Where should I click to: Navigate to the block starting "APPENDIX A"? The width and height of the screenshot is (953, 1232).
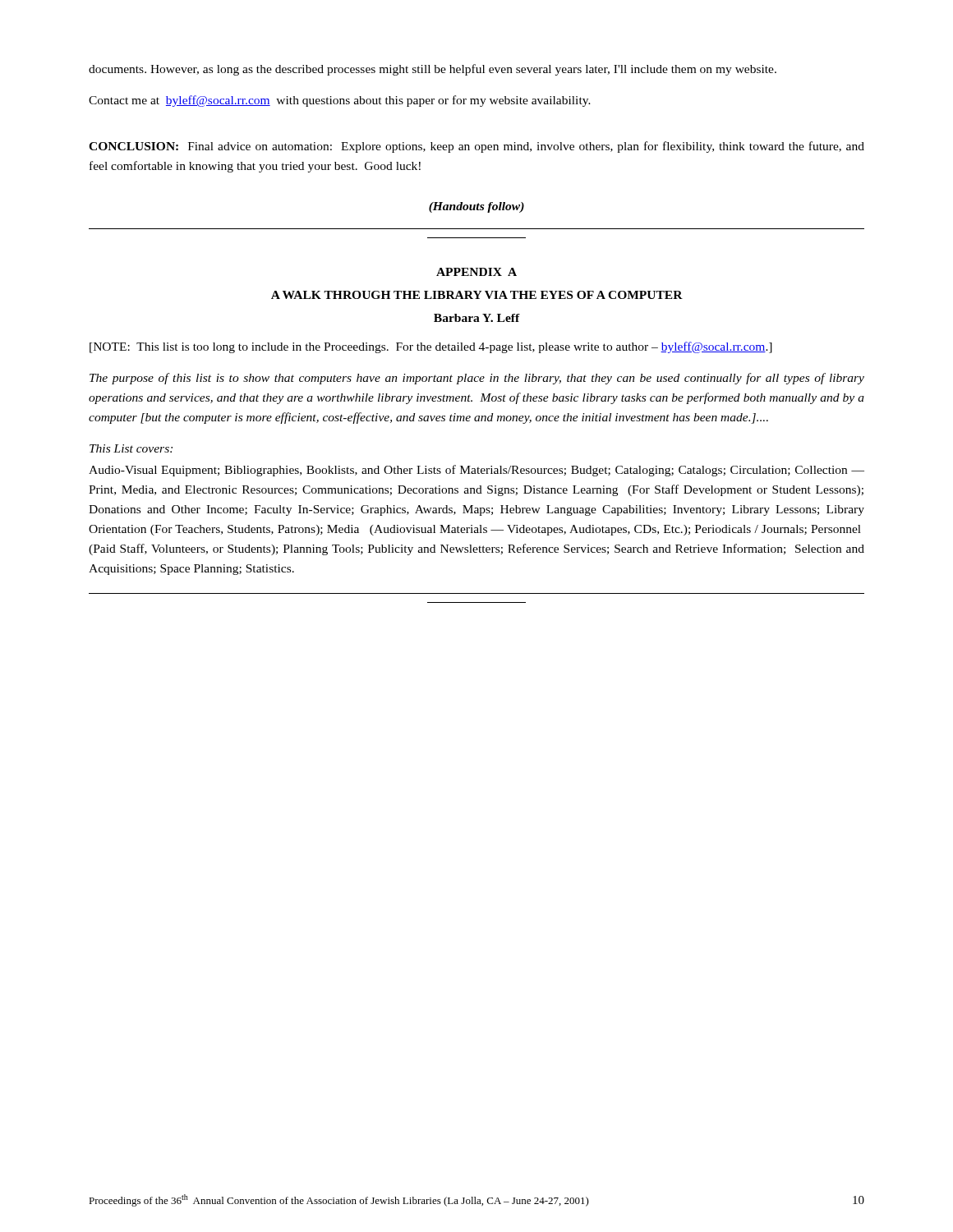(476, 271)
